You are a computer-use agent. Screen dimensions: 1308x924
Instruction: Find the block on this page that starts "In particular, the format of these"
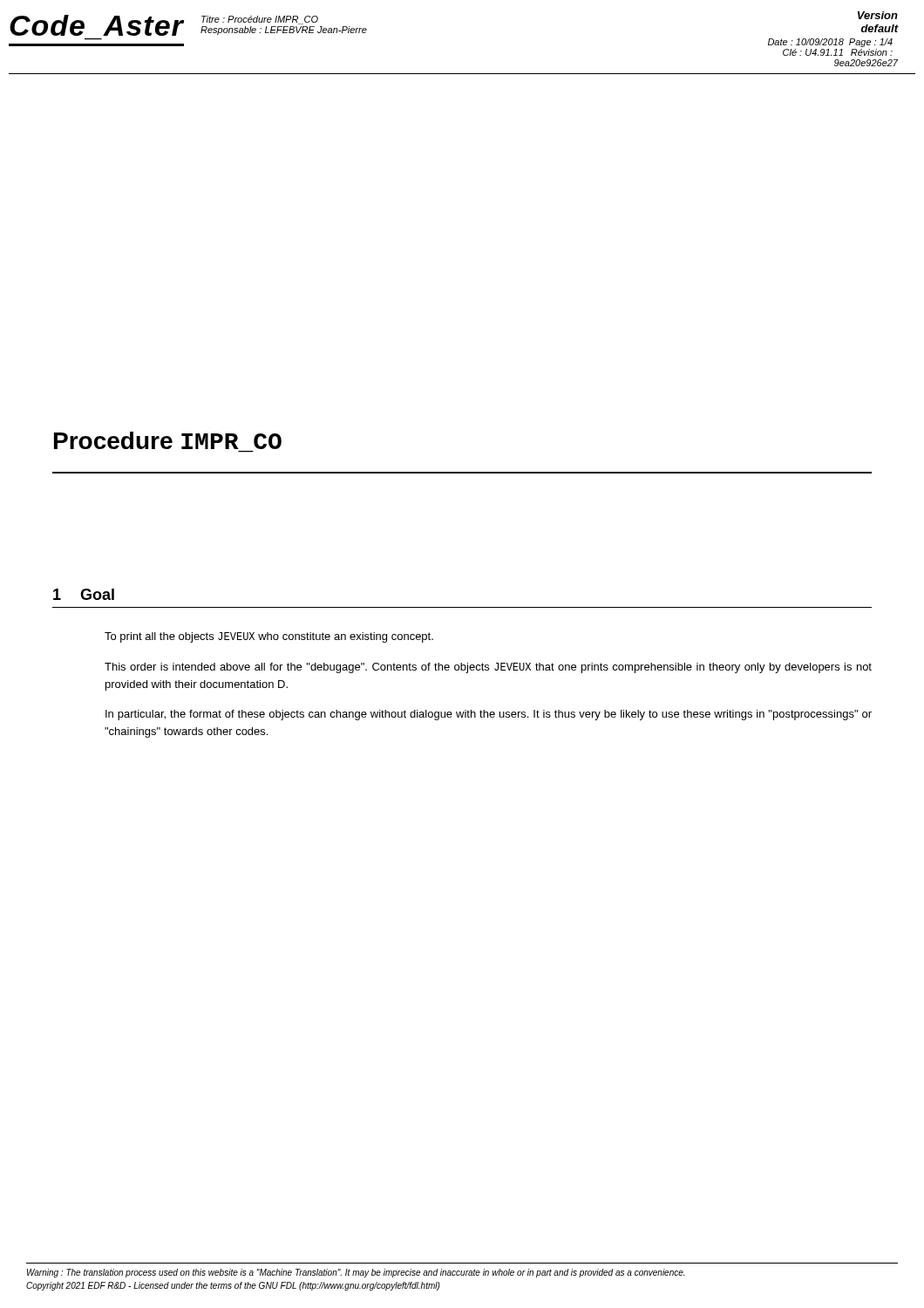(488, 723)
